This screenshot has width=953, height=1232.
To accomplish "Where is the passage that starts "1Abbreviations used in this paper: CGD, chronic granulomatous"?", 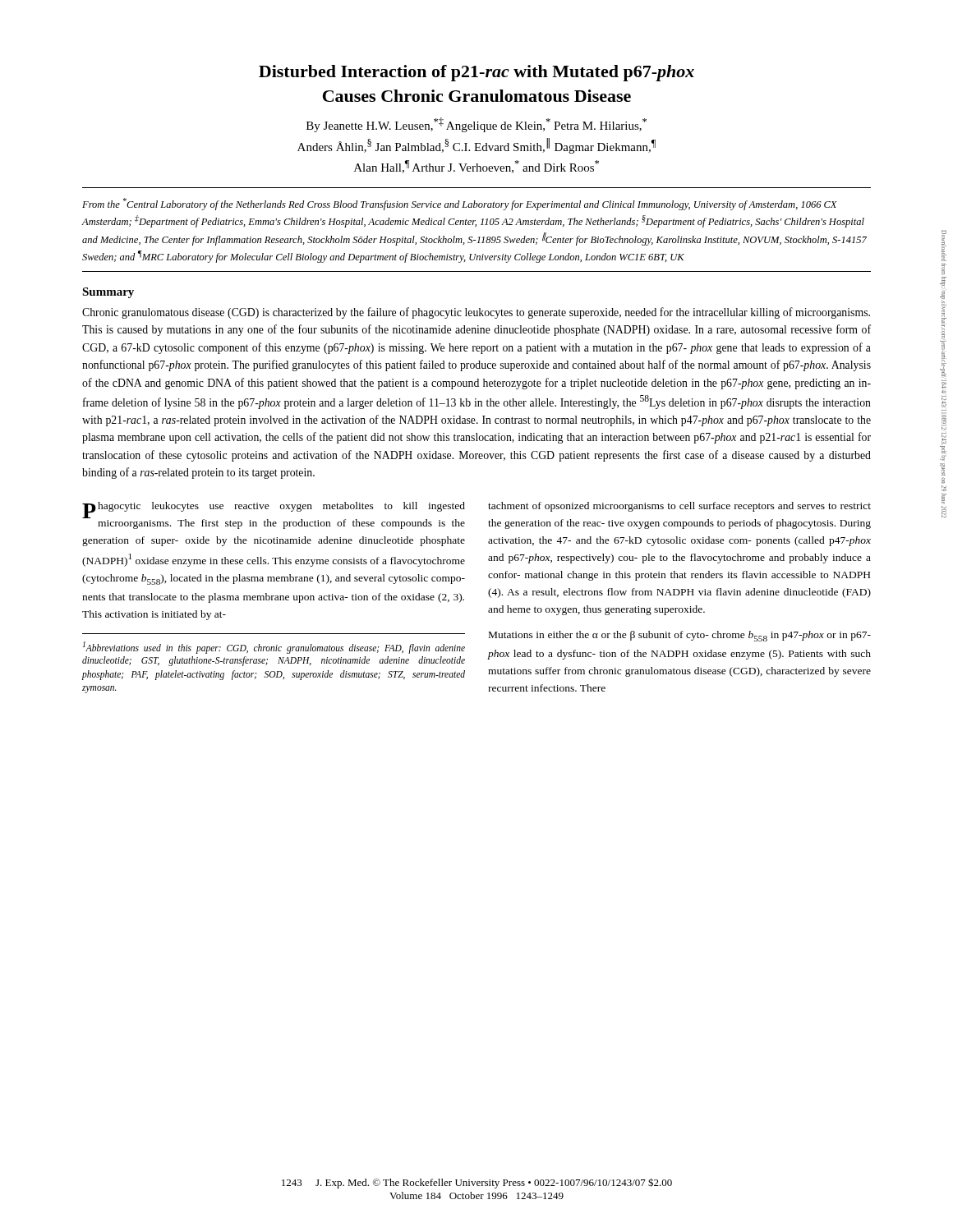I will [274, 666].
